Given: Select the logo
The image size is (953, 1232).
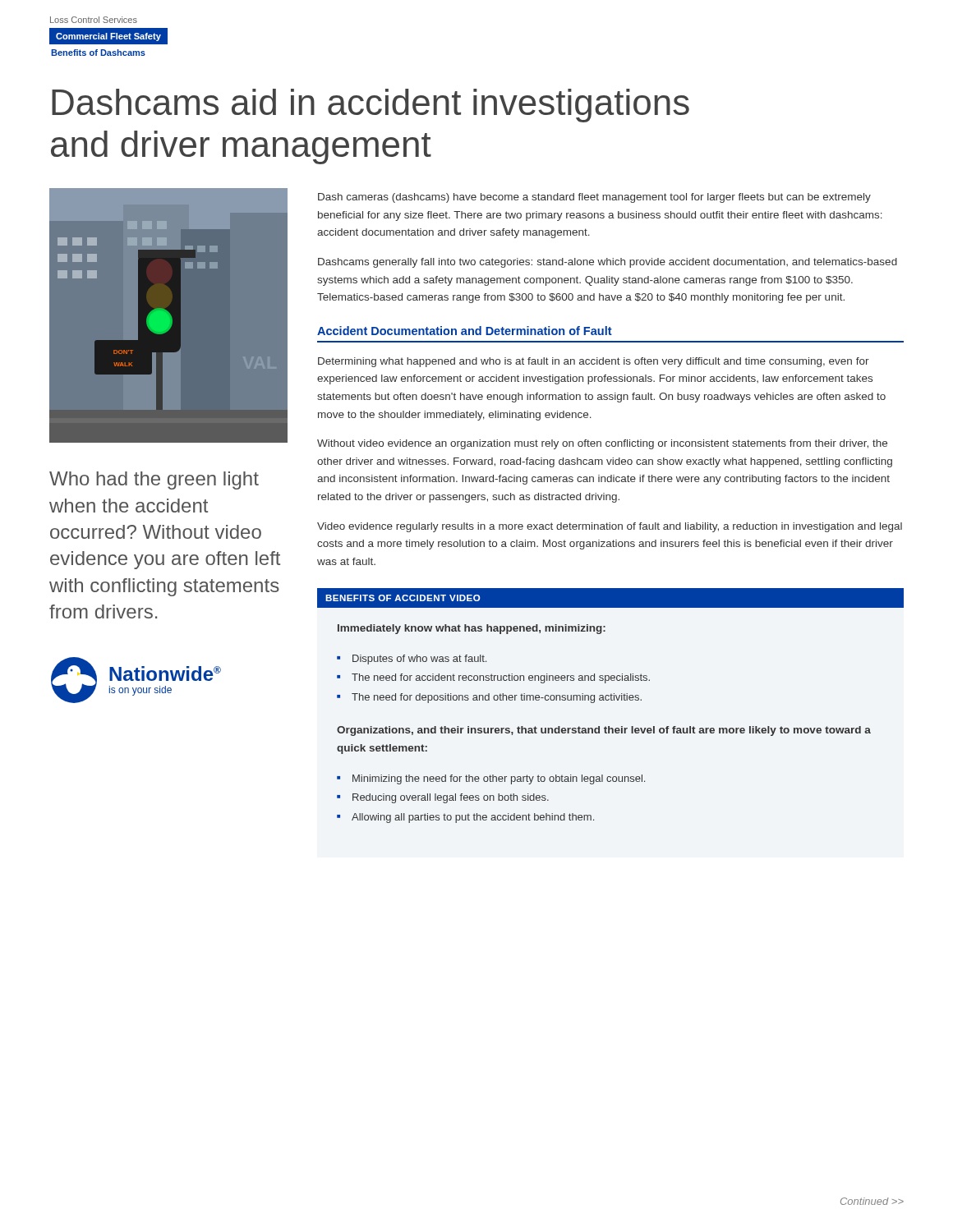Looking at the screenshot, I should pyautogui.click(x=168, y=680).
